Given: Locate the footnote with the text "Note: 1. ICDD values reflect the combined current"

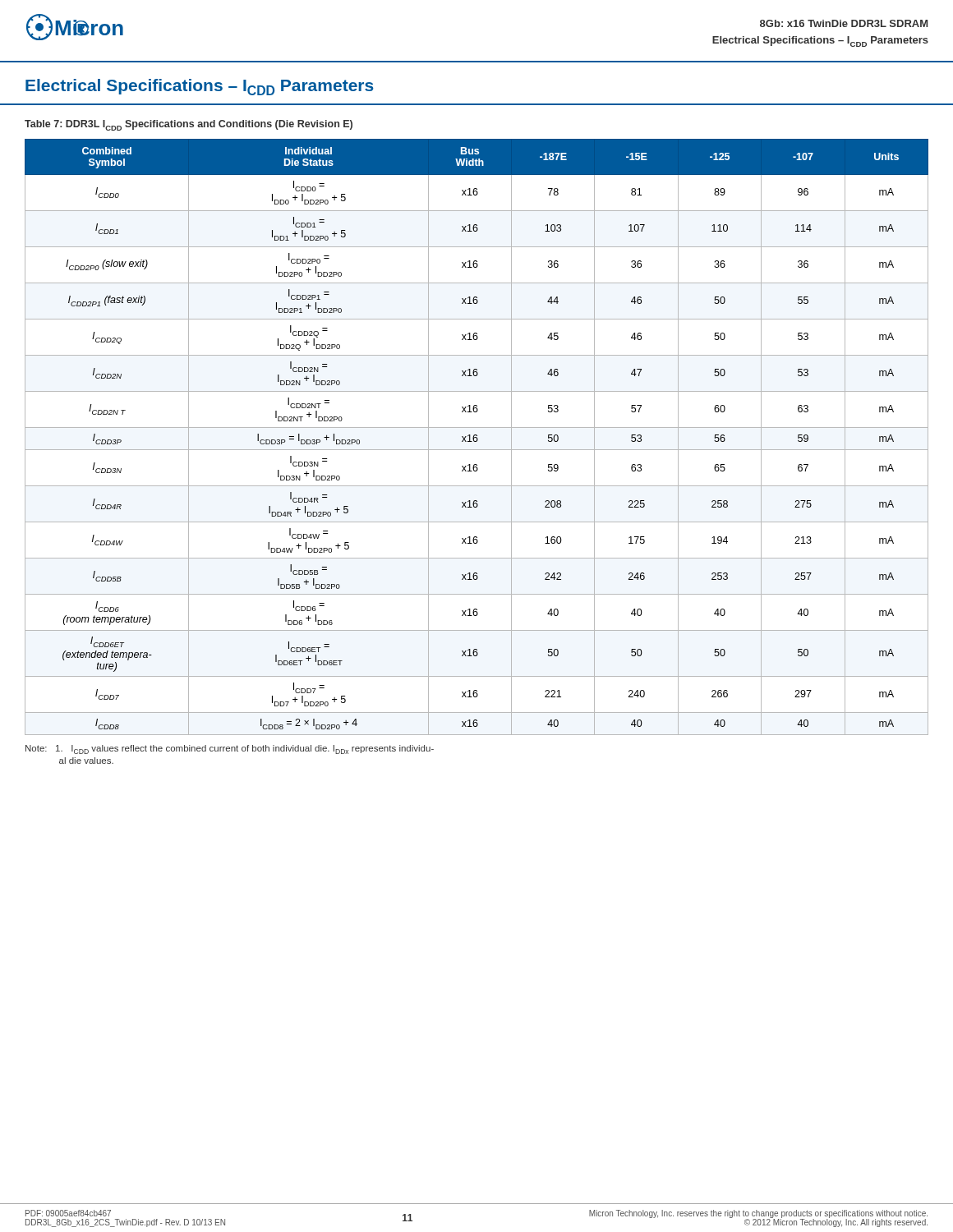Looking at the screenshot, I should point(229,755).
